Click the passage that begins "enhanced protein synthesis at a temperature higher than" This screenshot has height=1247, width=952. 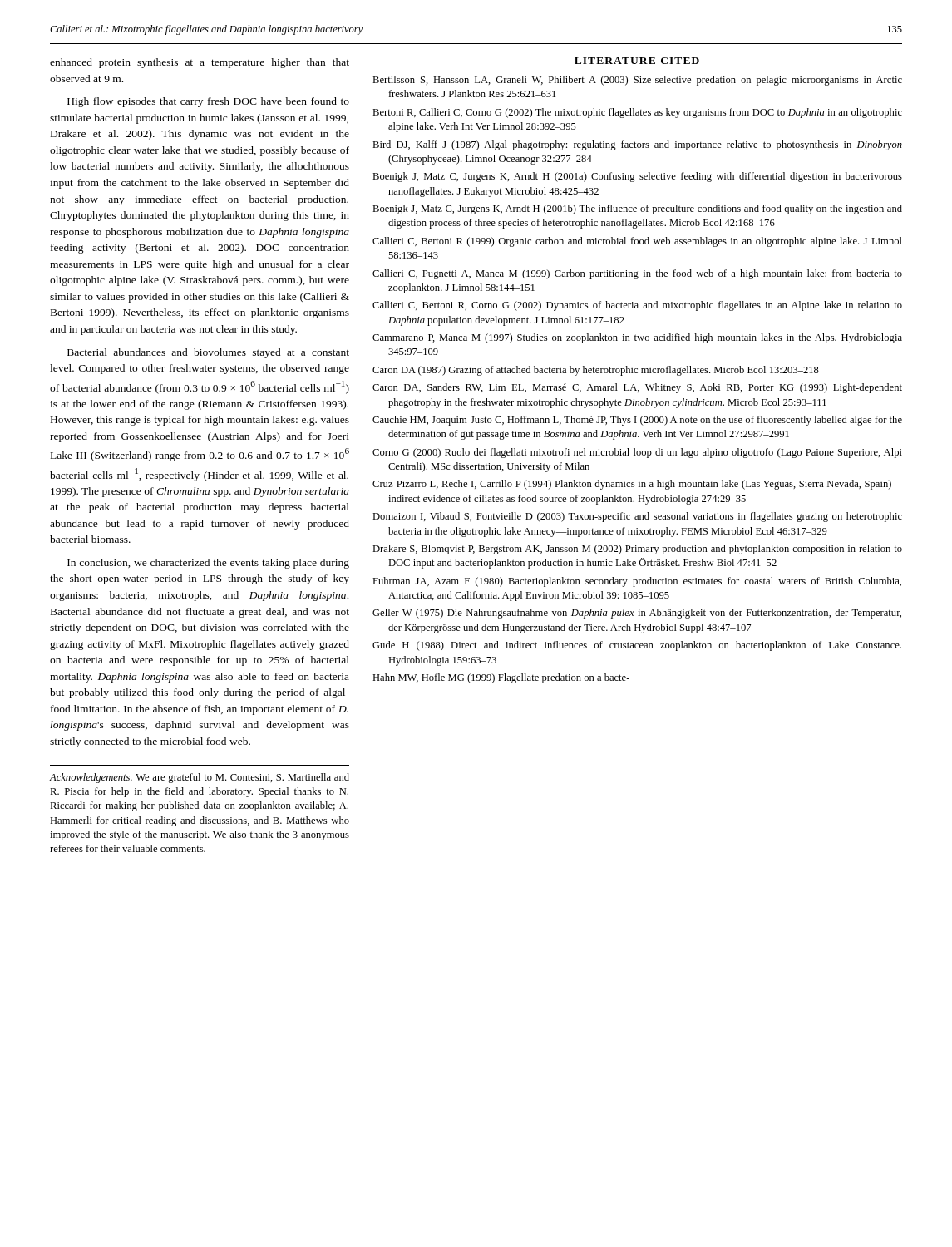coord(200,402)
